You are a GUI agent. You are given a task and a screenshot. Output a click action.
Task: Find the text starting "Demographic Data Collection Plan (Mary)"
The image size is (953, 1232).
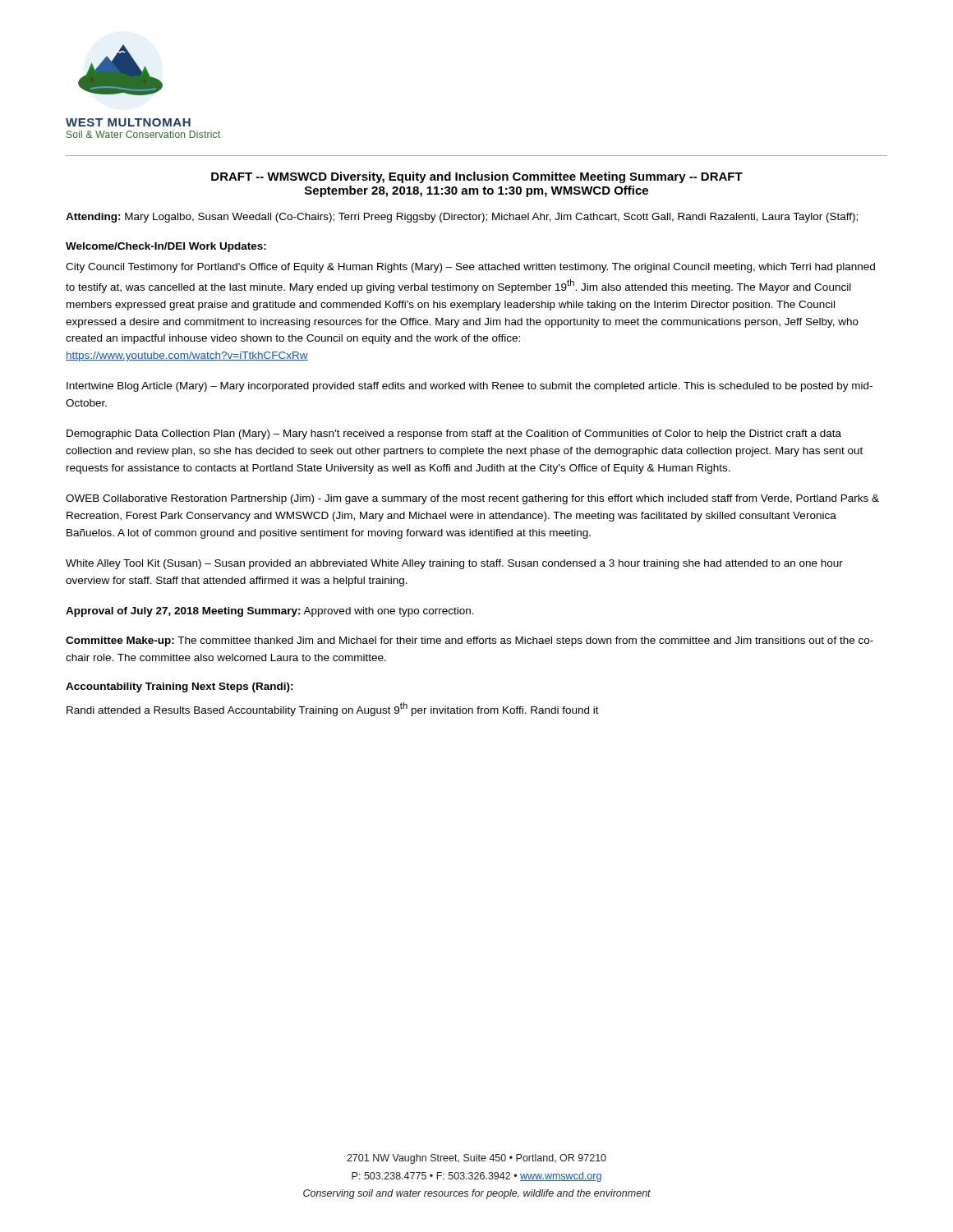tap(464, 451)
